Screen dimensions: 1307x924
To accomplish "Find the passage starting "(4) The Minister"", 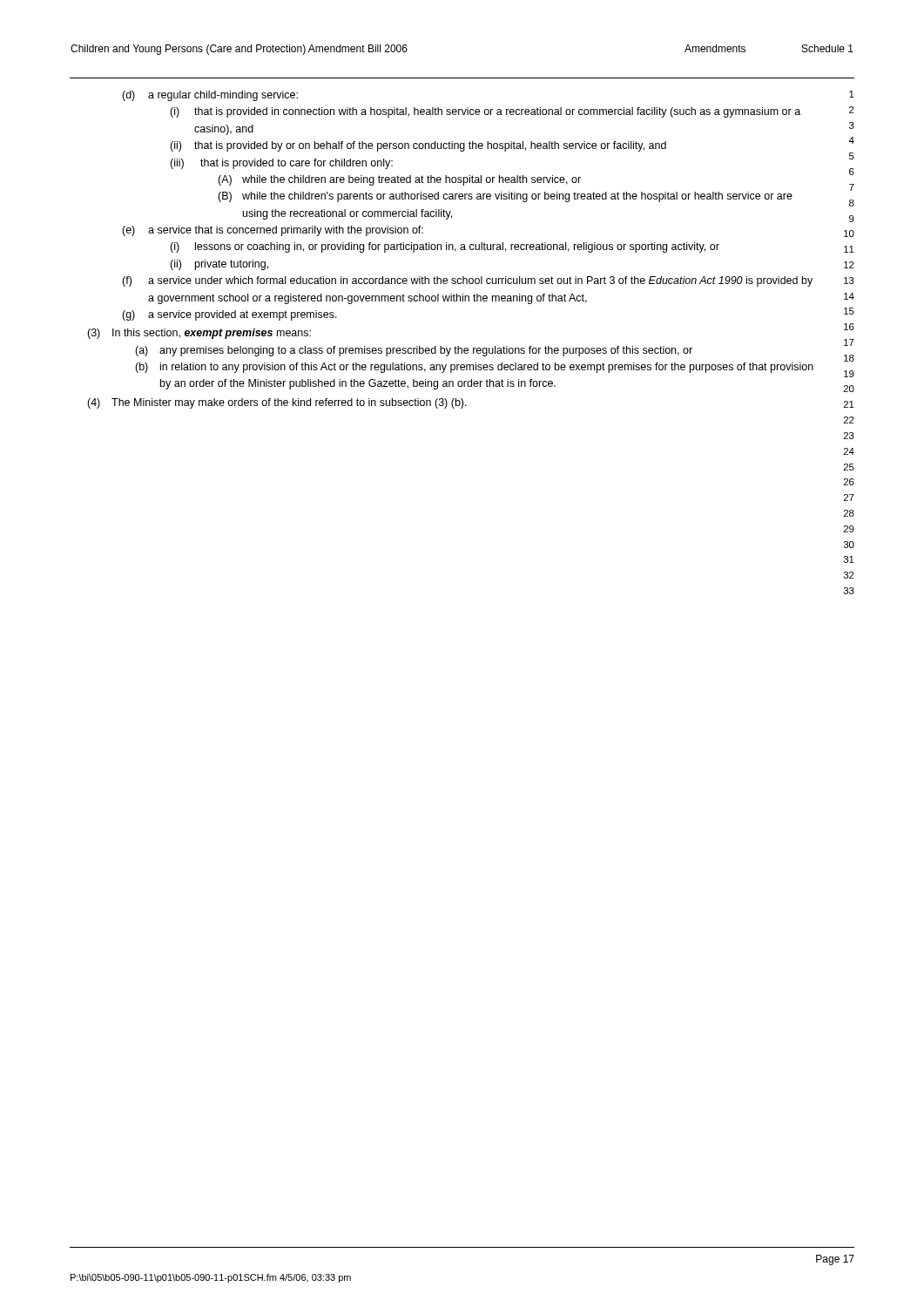I will pyautogui.click(x=451, y=403).
